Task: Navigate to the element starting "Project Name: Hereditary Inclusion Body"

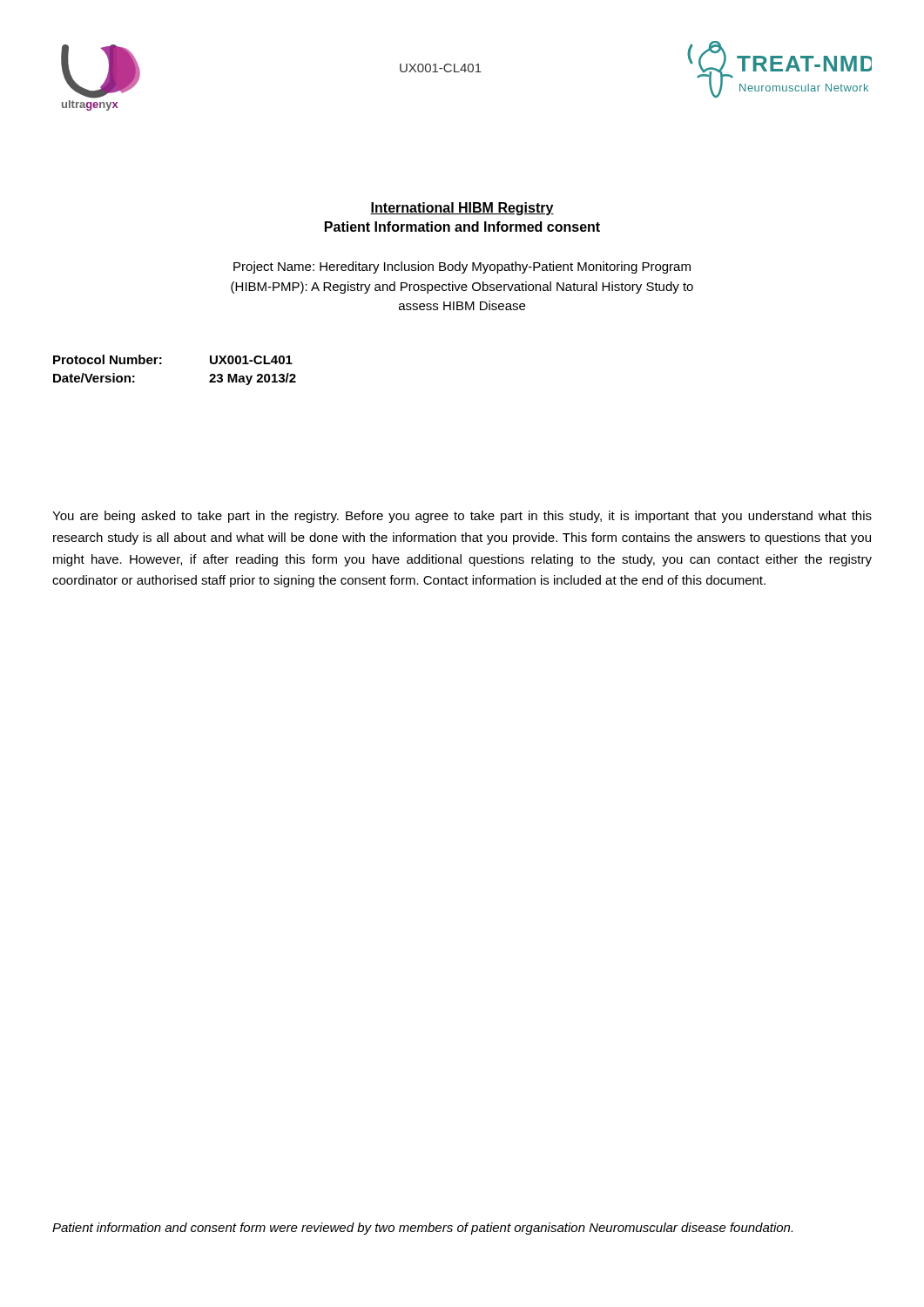Action: pyautogui.click(x=462, y=286)
